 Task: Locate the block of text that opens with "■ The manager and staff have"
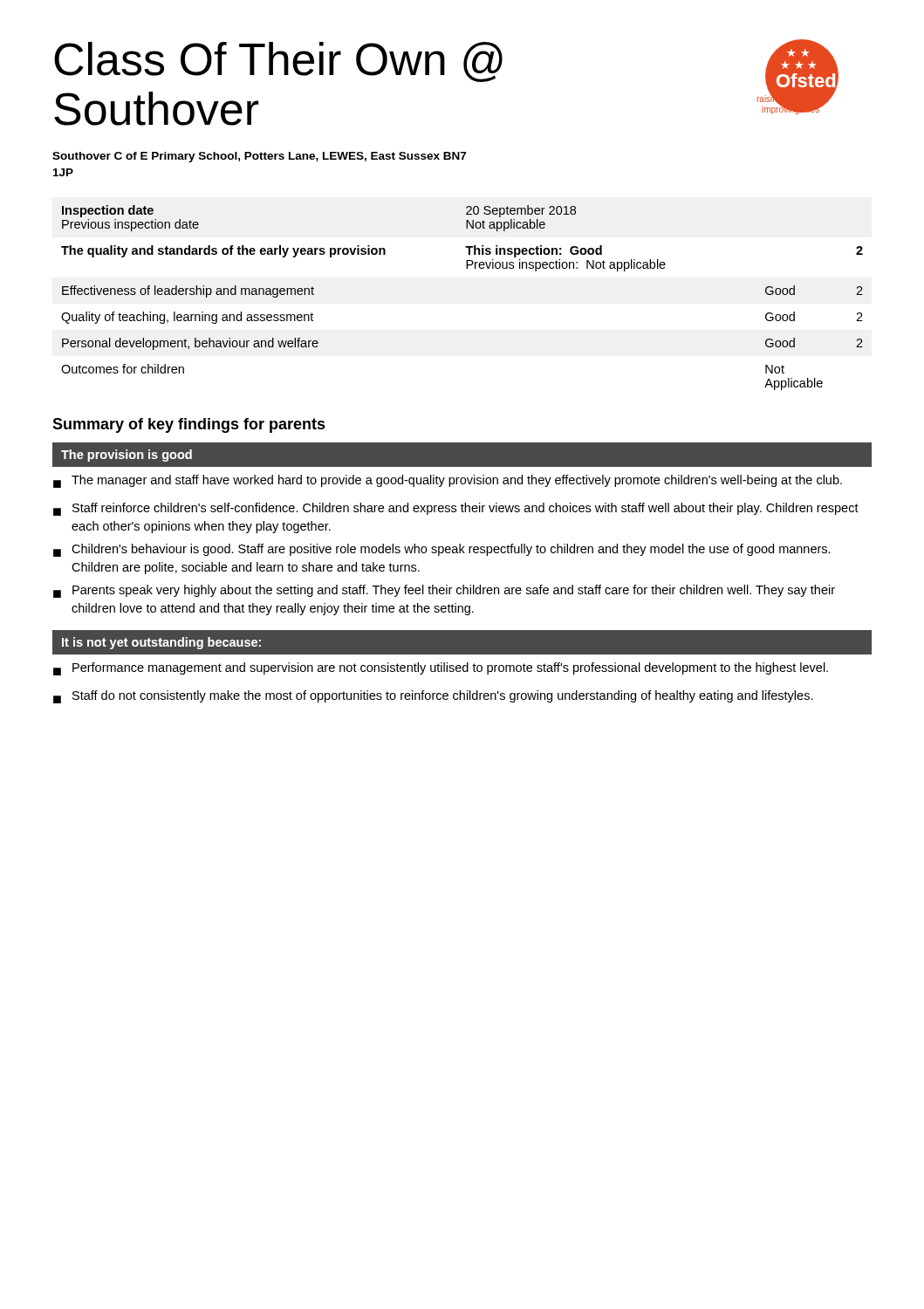(x=462, y=483)
